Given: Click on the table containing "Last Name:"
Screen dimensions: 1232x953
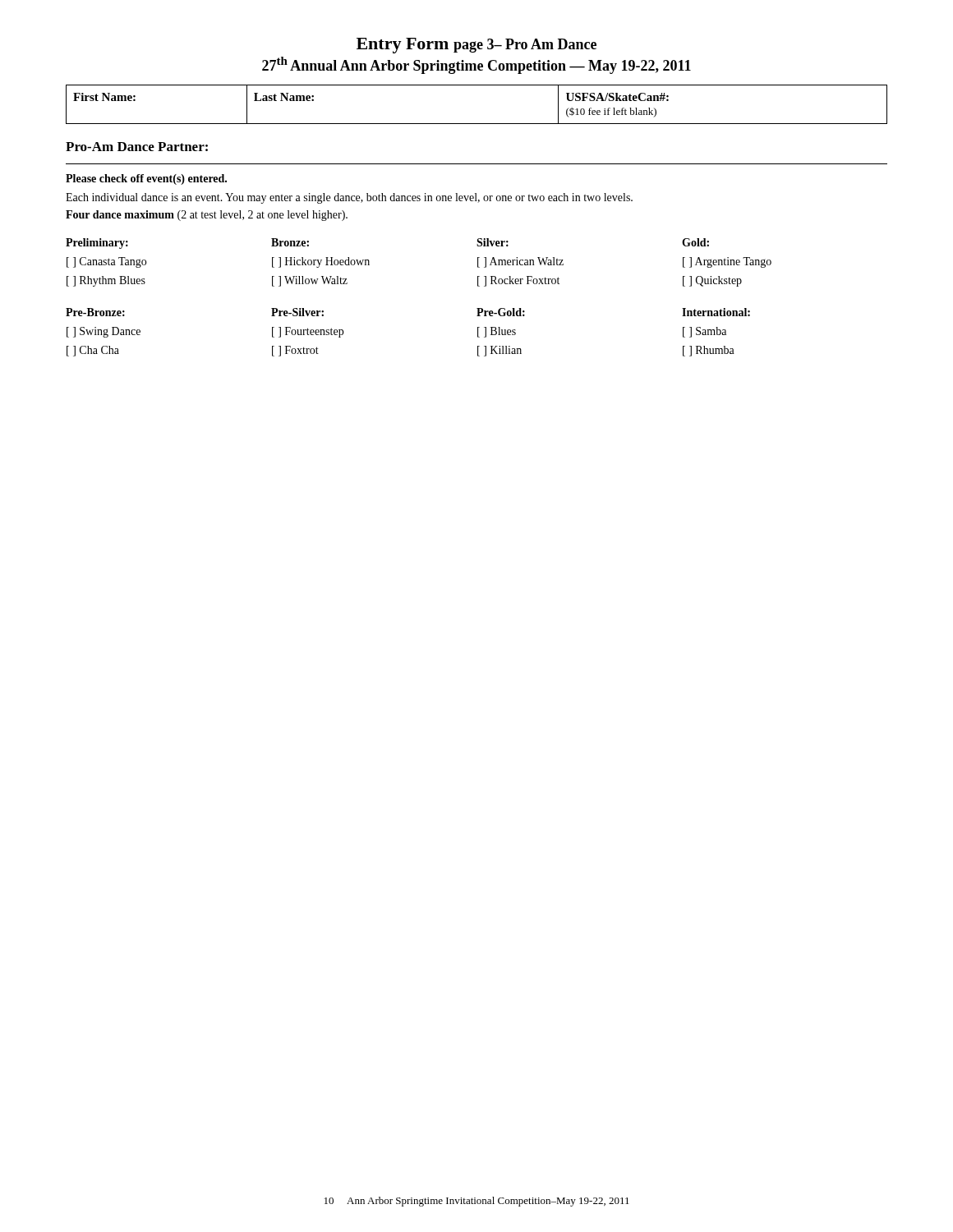Looking at the screenshot, I should [476, 104].
